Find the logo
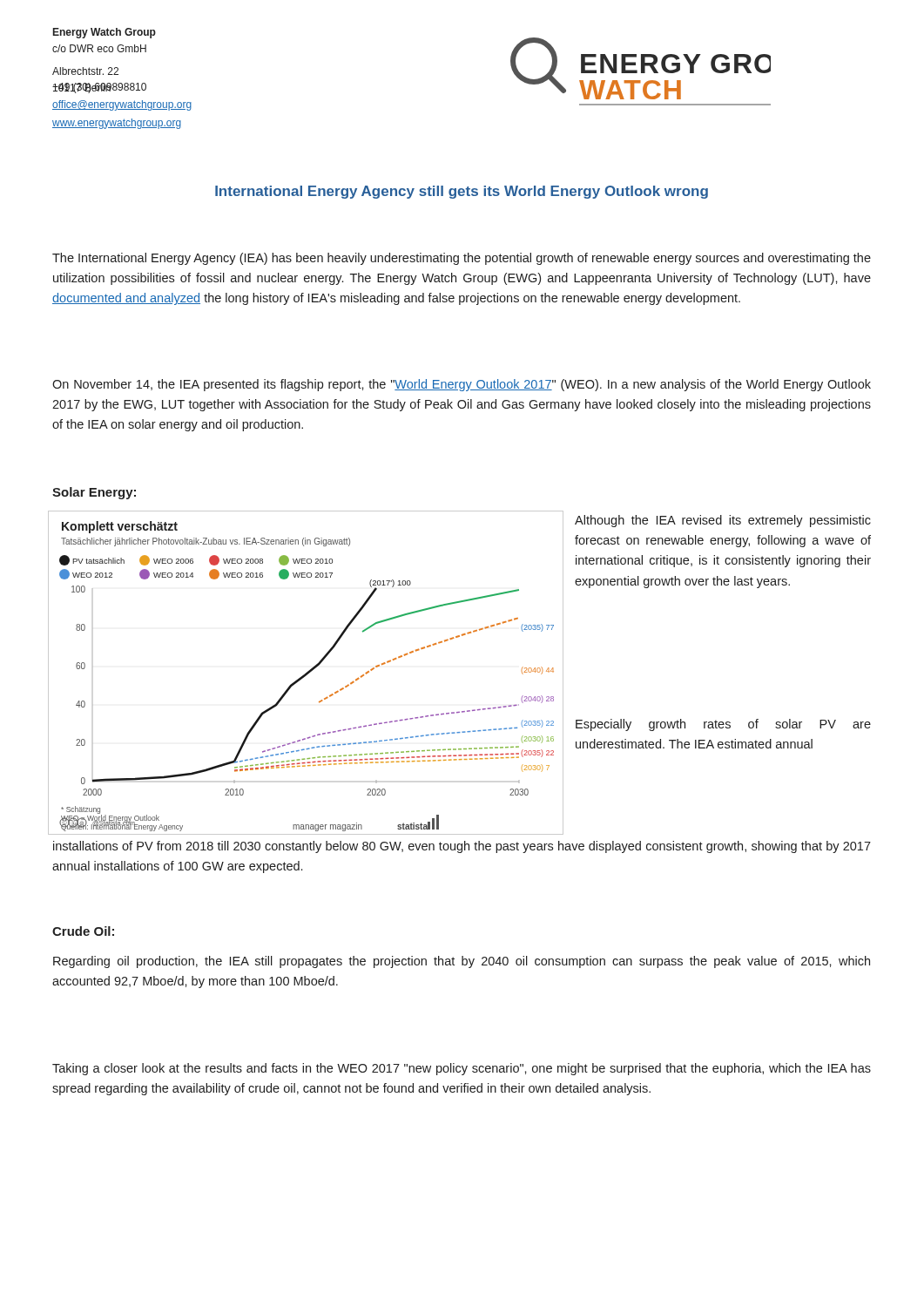The height and width of the screenshot is (1307, 924). click(636, 63)
